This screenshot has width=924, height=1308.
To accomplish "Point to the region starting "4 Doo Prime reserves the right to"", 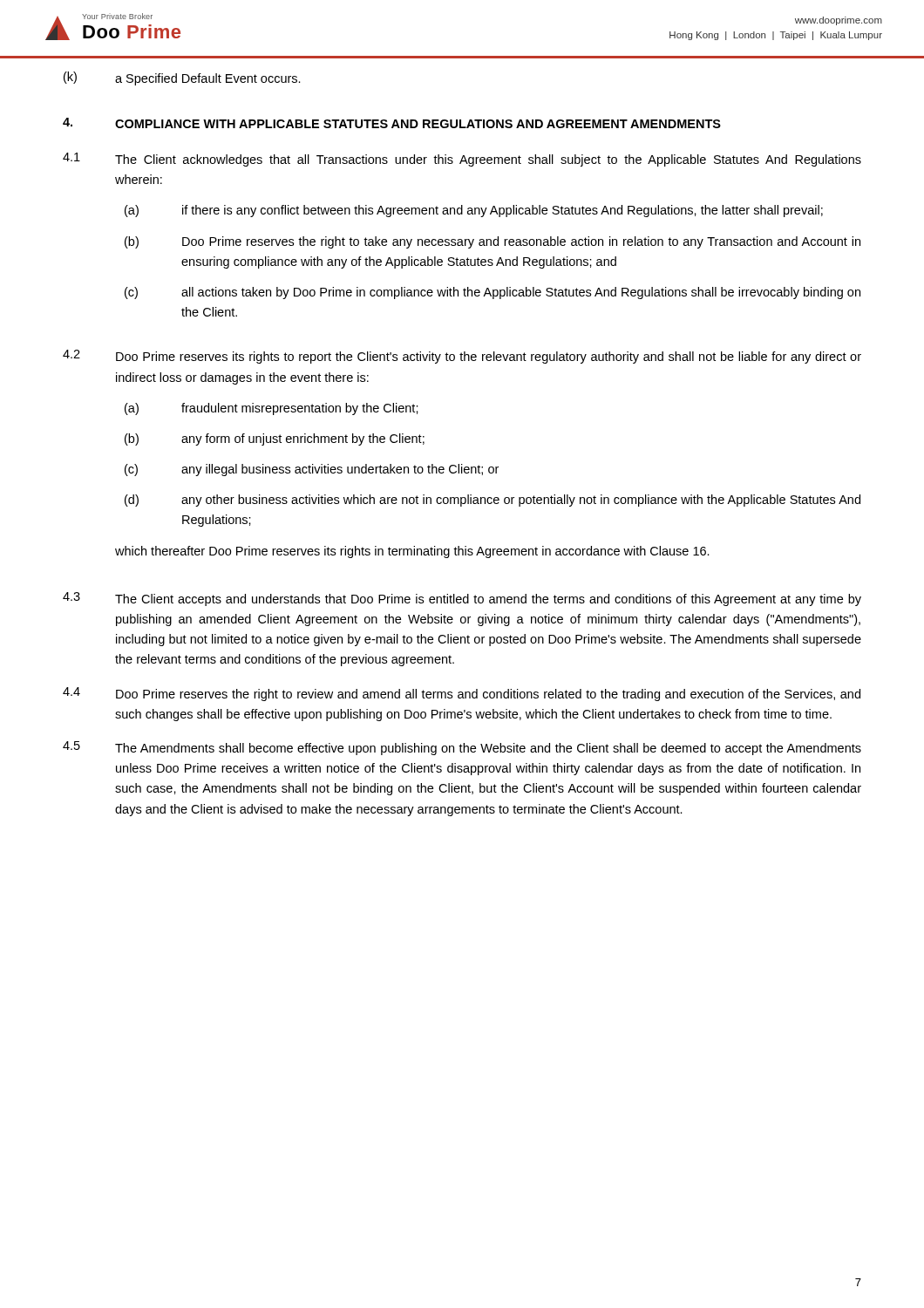I will [462, 704].
